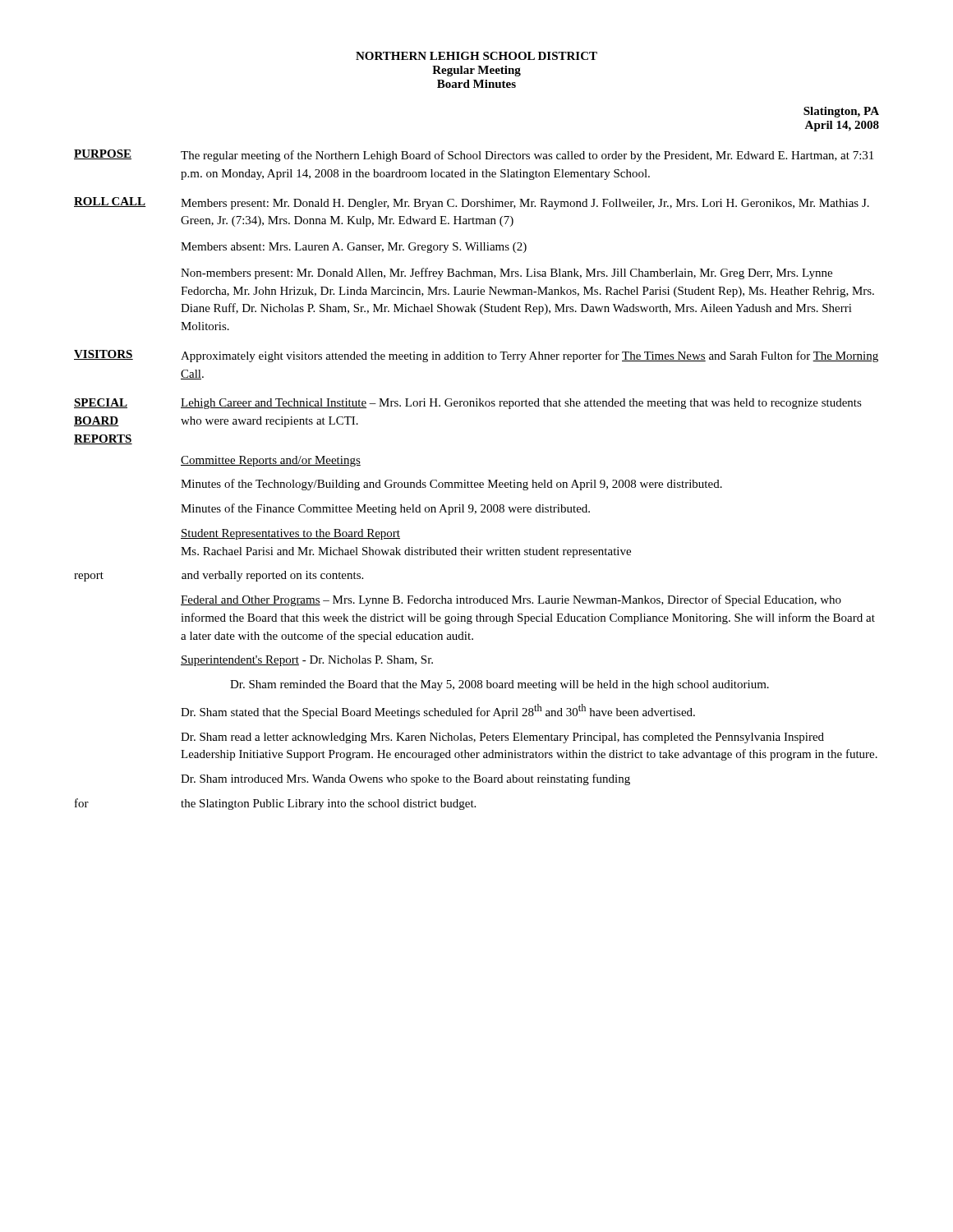The height and width of the screenshot is (1232, 953).
Task: Where is the passage that starts "Dr. Sham reminded the Board that the May"?
Action: point(555,685)
